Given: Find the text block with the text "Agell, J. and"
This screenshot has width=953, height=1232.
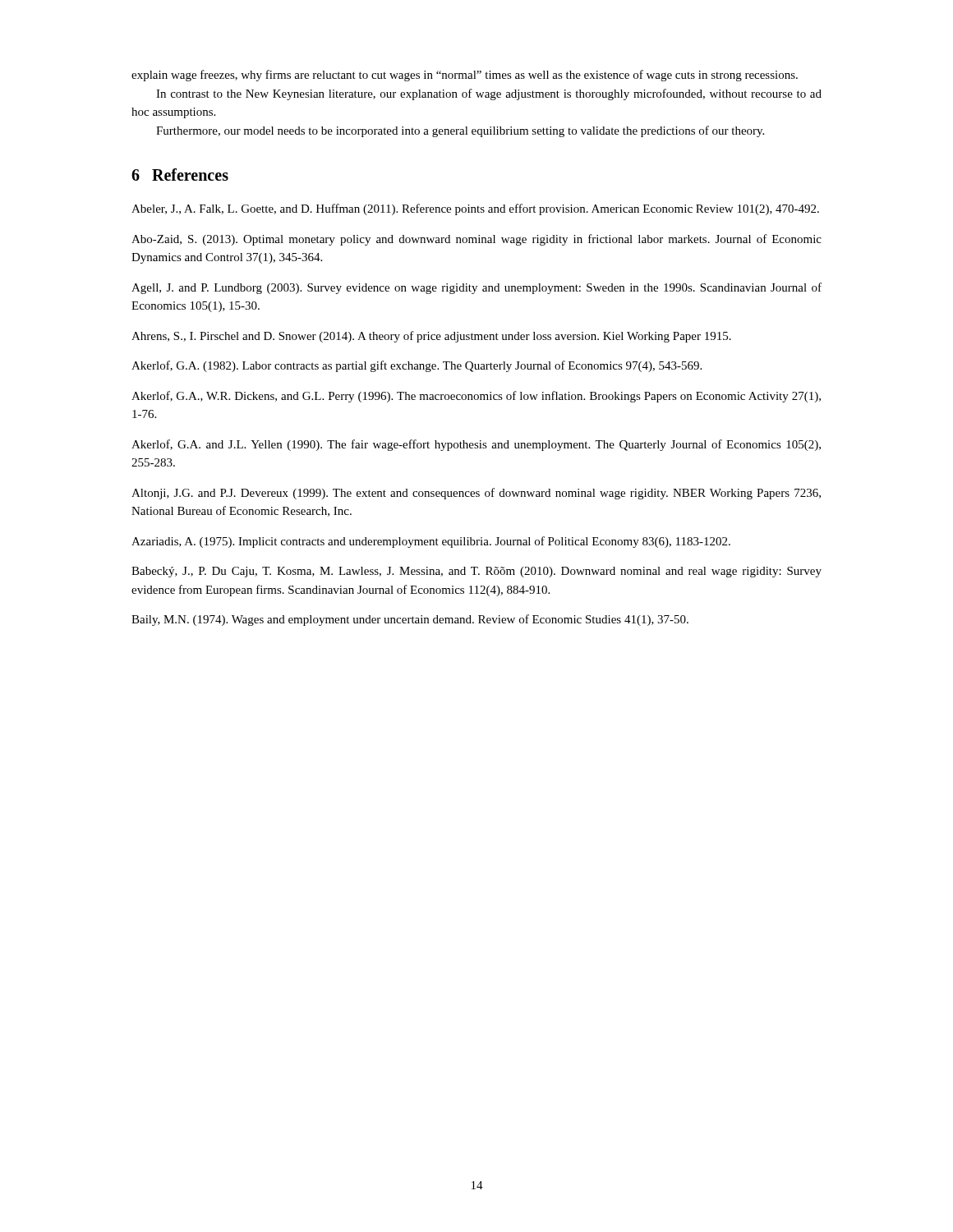Looking at the screenshot, I should click(476, 296).
